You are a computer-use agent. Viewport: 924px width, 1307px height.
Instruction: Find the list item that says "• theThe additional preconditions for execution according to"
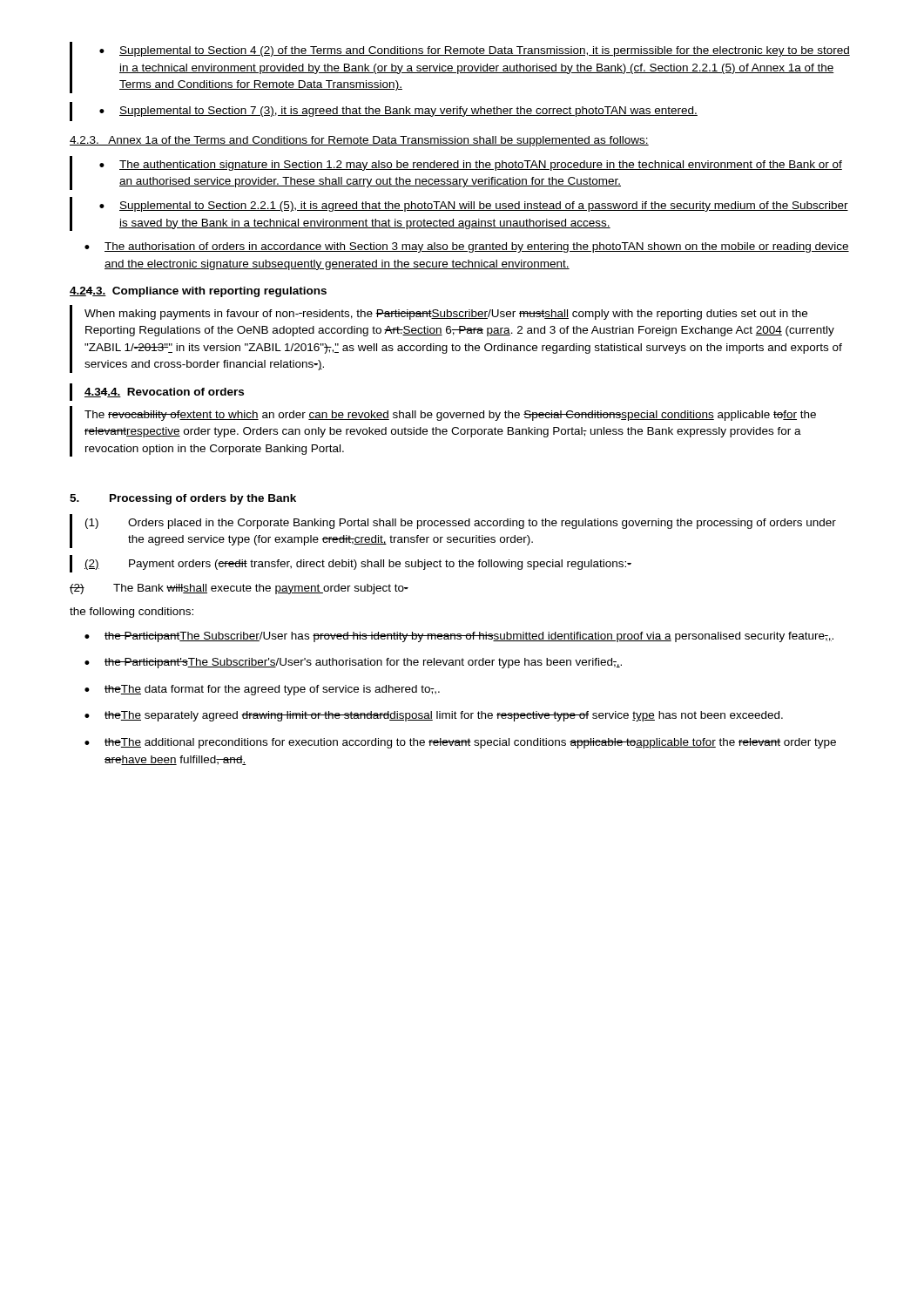[462, 751]
